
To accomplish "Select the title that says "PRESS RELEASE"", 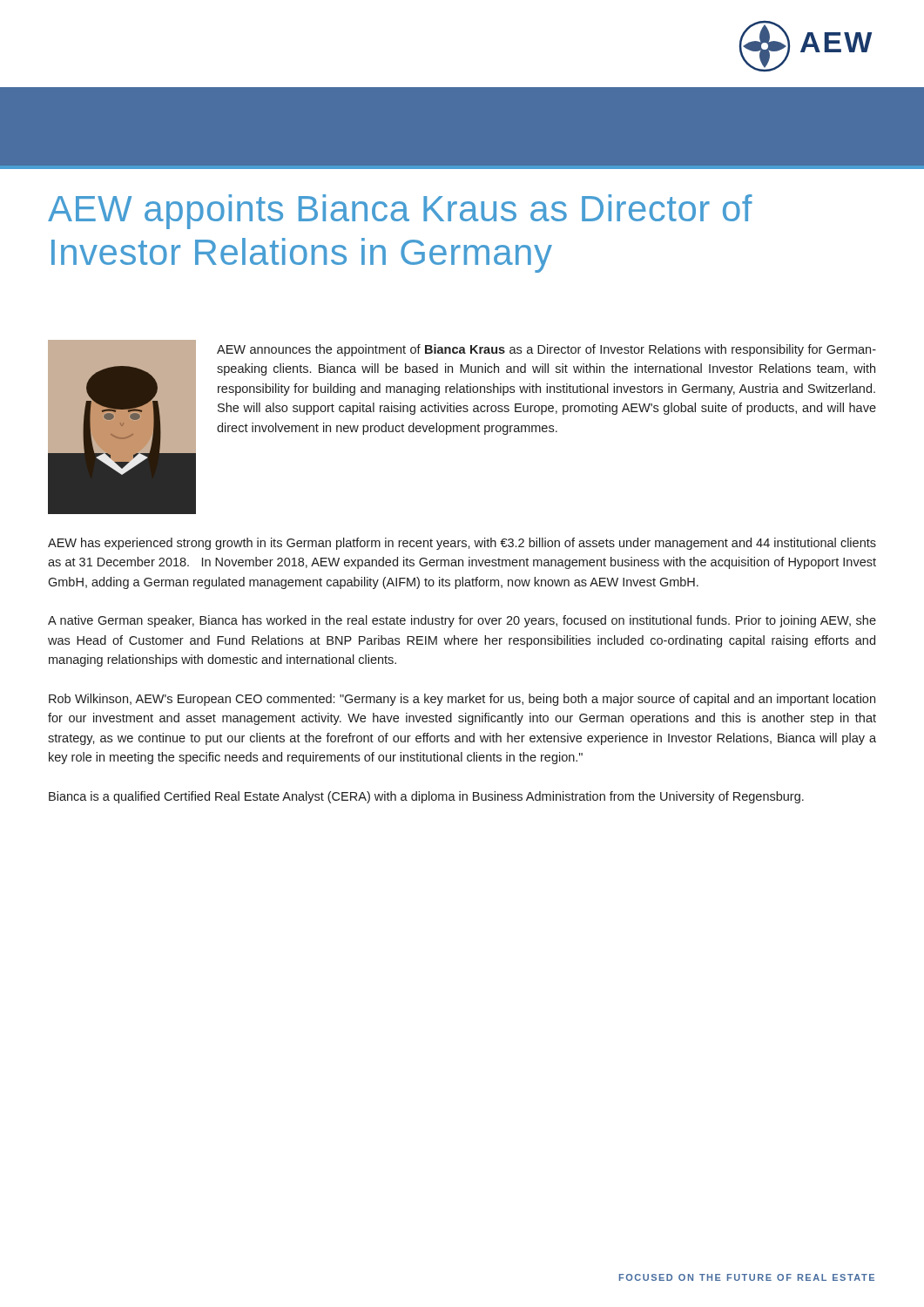I will click(x=162, y=197).
